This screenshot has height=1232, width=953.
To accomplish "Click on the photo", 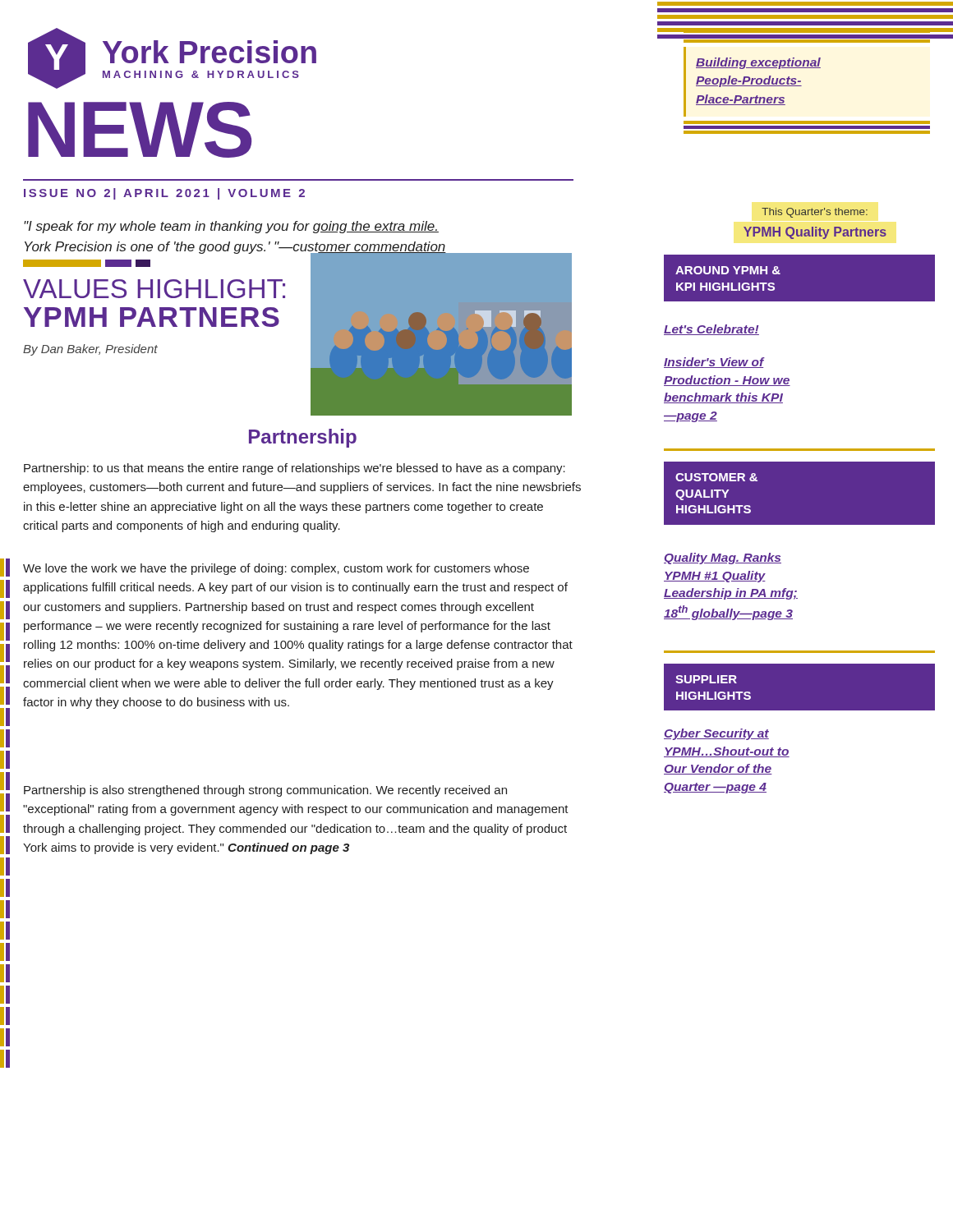I will (441, 334).
